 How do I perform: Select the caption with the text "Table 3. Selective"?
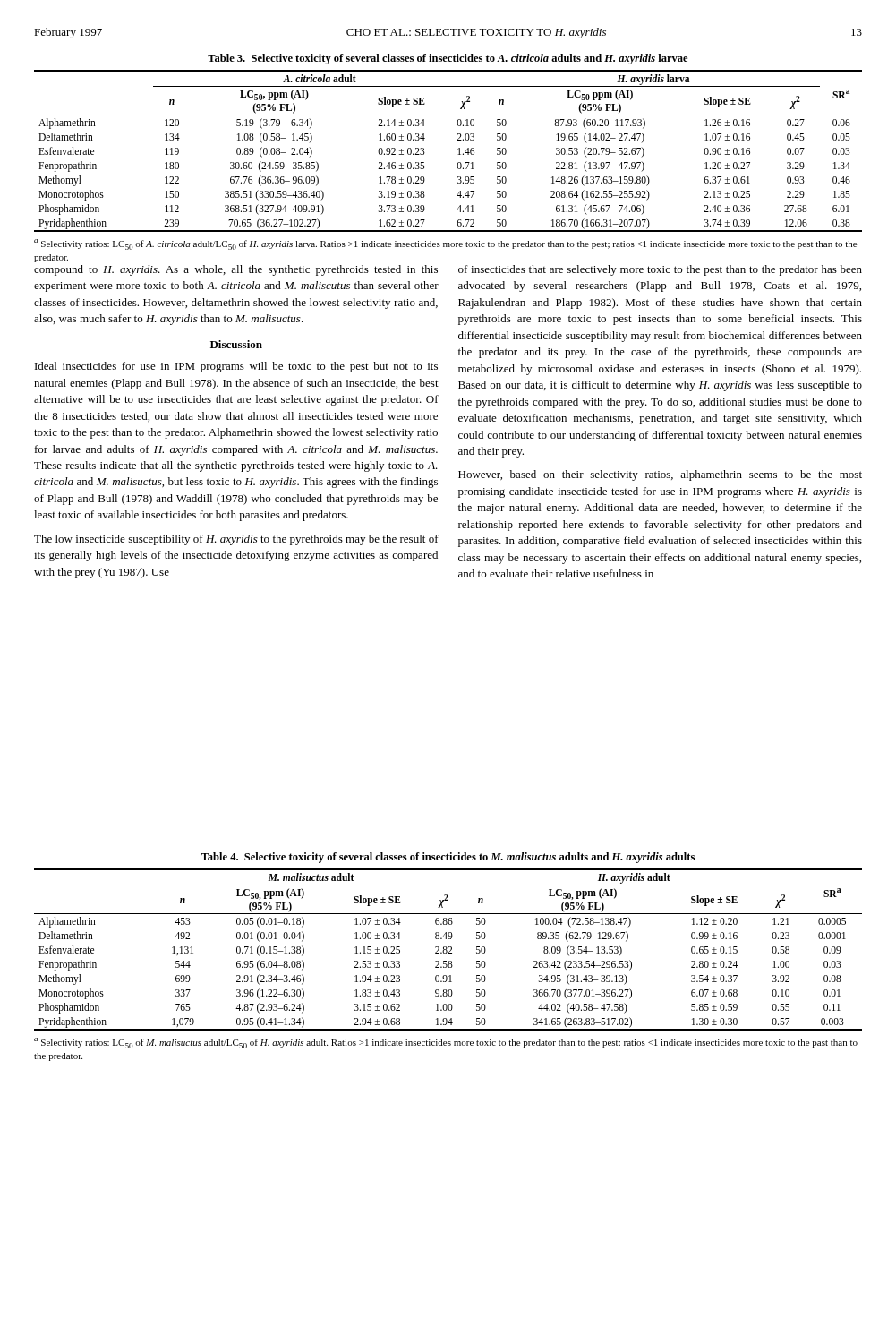[448, 58]
